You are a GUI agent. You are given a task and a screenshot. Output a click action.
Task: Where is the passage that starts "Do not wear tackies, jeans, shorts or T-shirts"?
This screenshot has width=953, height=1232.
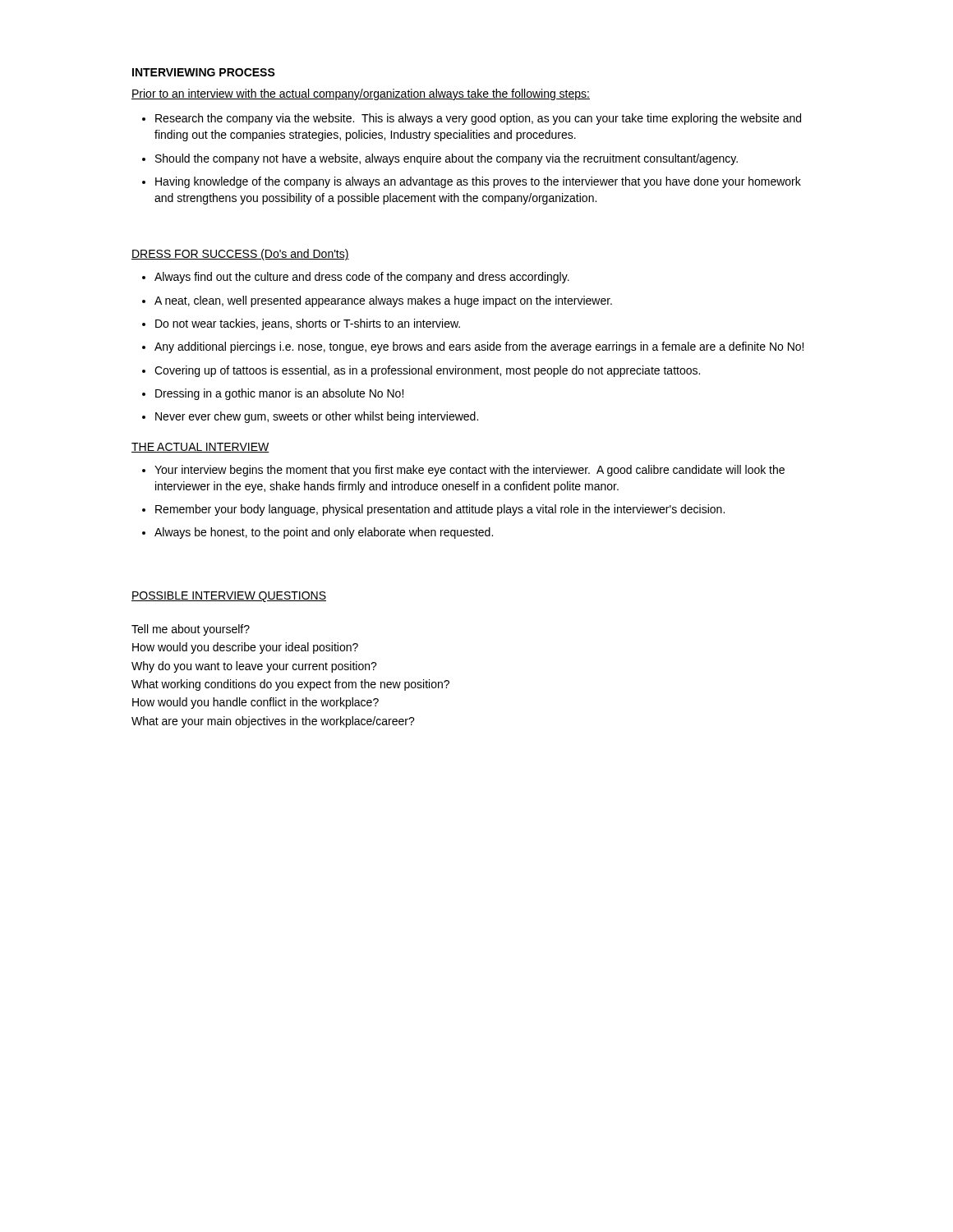[x=308, y=324]
